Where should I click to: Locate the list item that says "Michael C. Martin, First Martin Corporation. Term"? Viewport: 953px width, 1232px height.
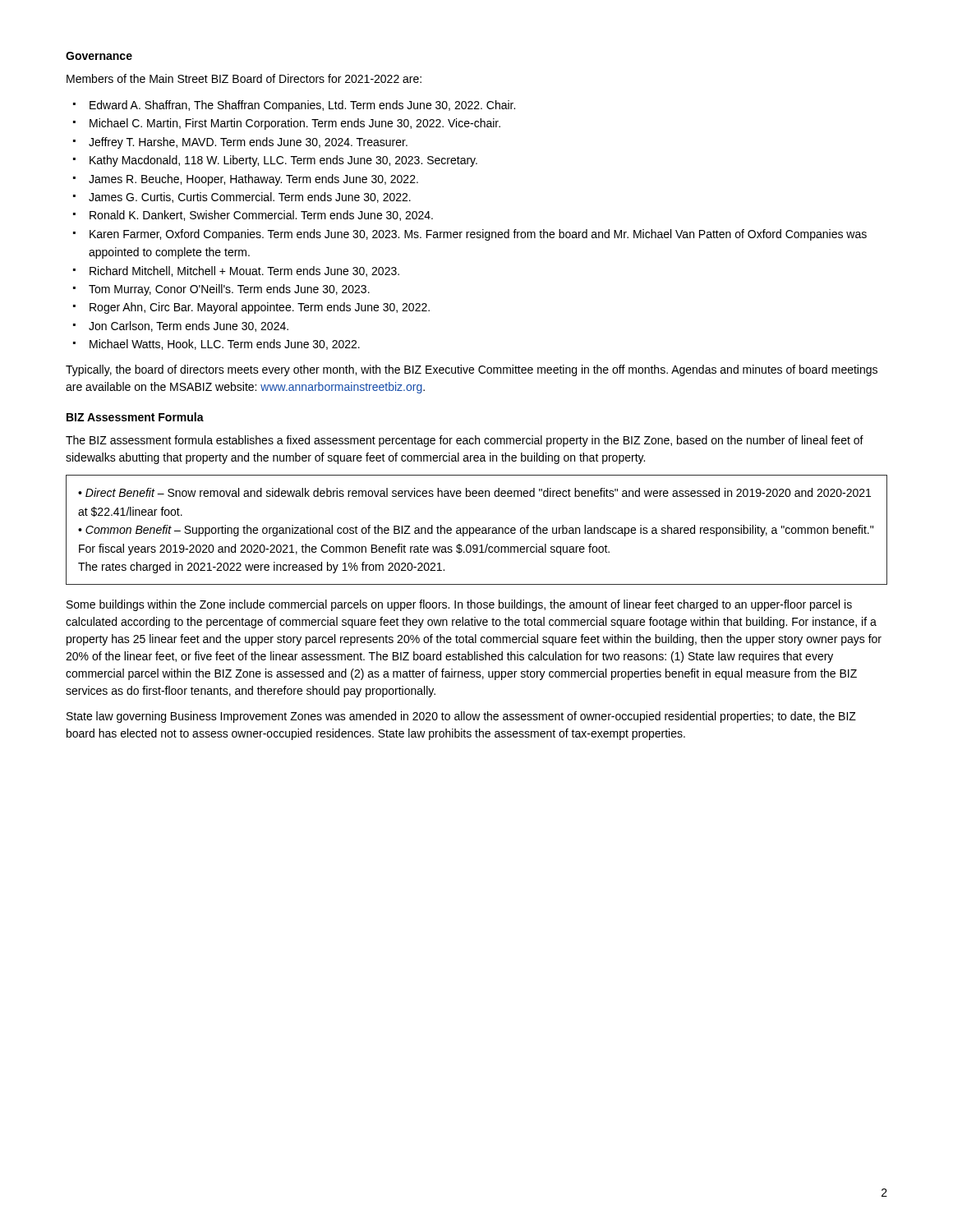coord(295,124)
